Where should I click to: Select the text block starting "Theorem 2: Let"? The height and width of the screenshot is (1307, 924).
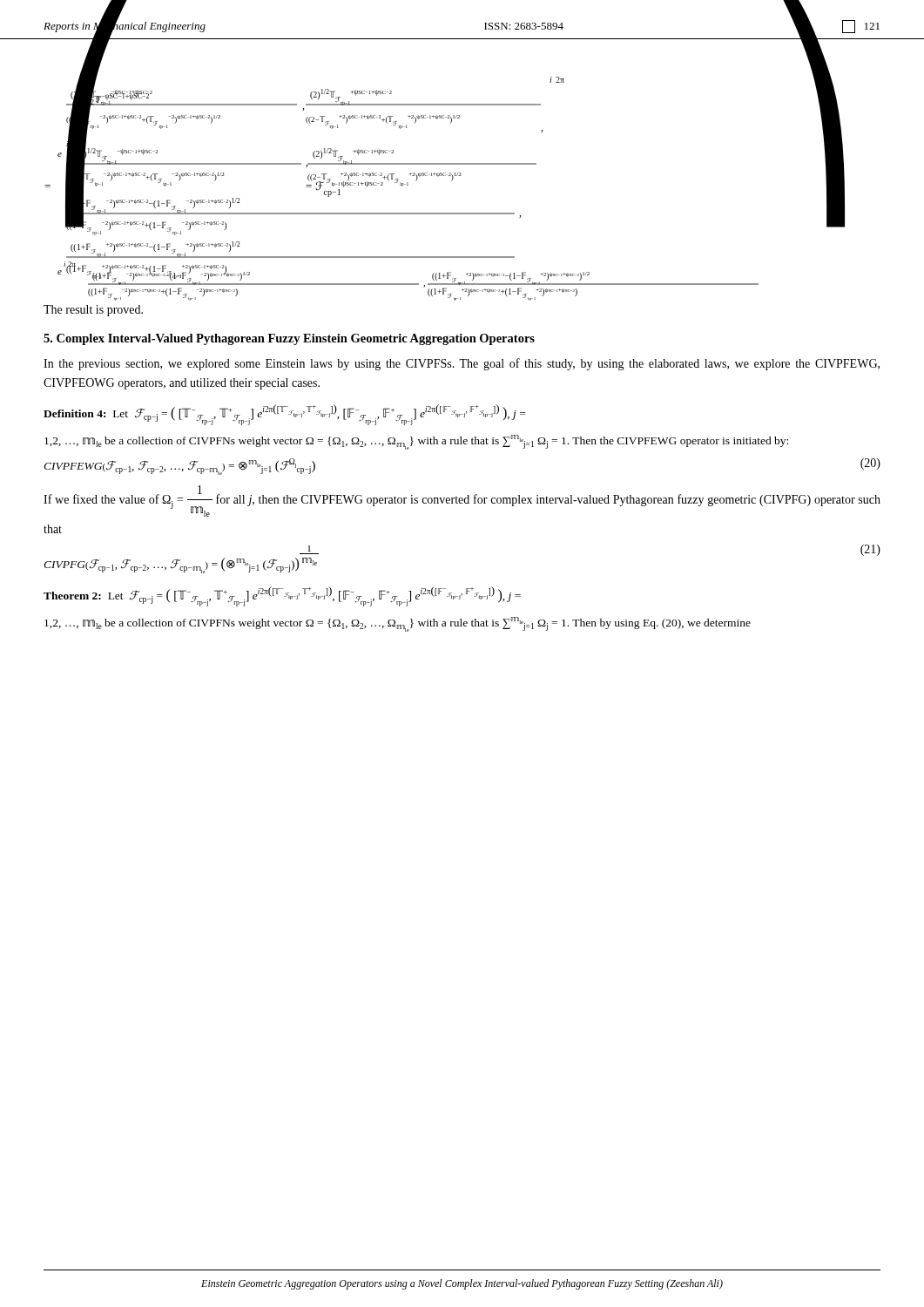282,595
